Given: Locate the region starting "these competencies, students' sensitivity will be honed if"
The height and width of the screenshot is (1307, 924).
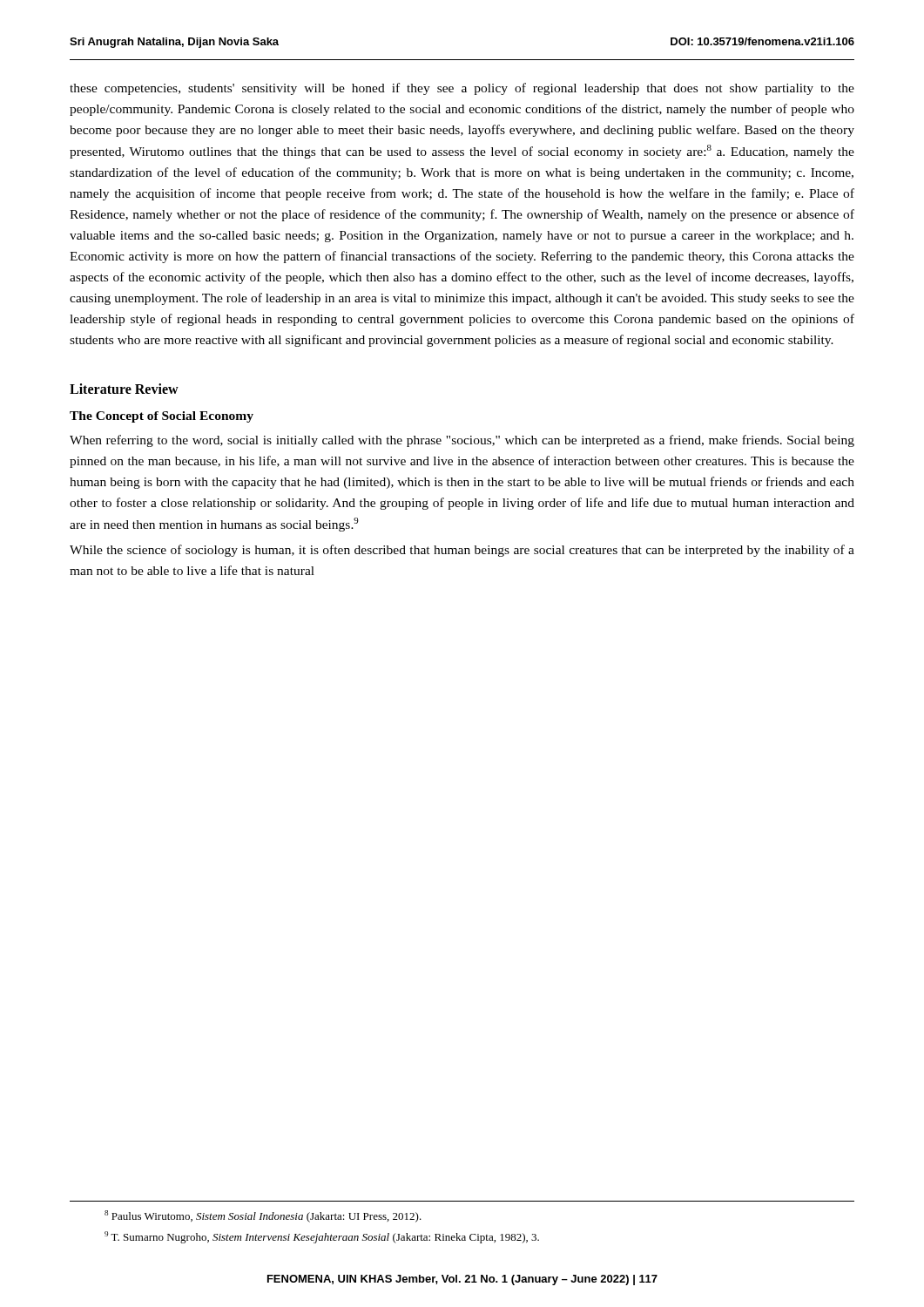Looking at the screenshot, I should pyautogui.click(x=462, y=214).
